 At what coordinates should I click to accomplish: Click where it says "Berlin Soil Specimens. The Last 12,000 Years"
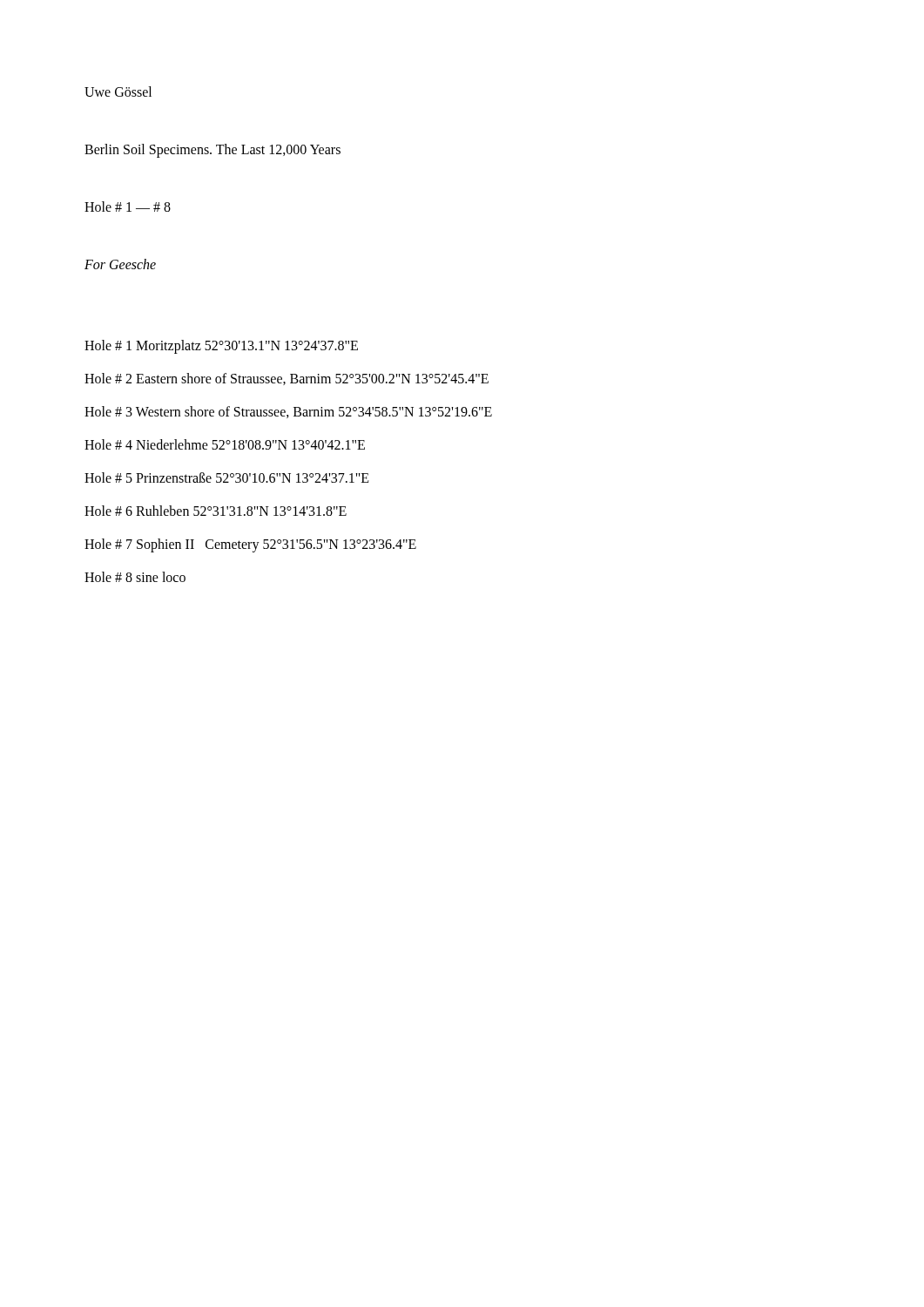tap(213, 149)
